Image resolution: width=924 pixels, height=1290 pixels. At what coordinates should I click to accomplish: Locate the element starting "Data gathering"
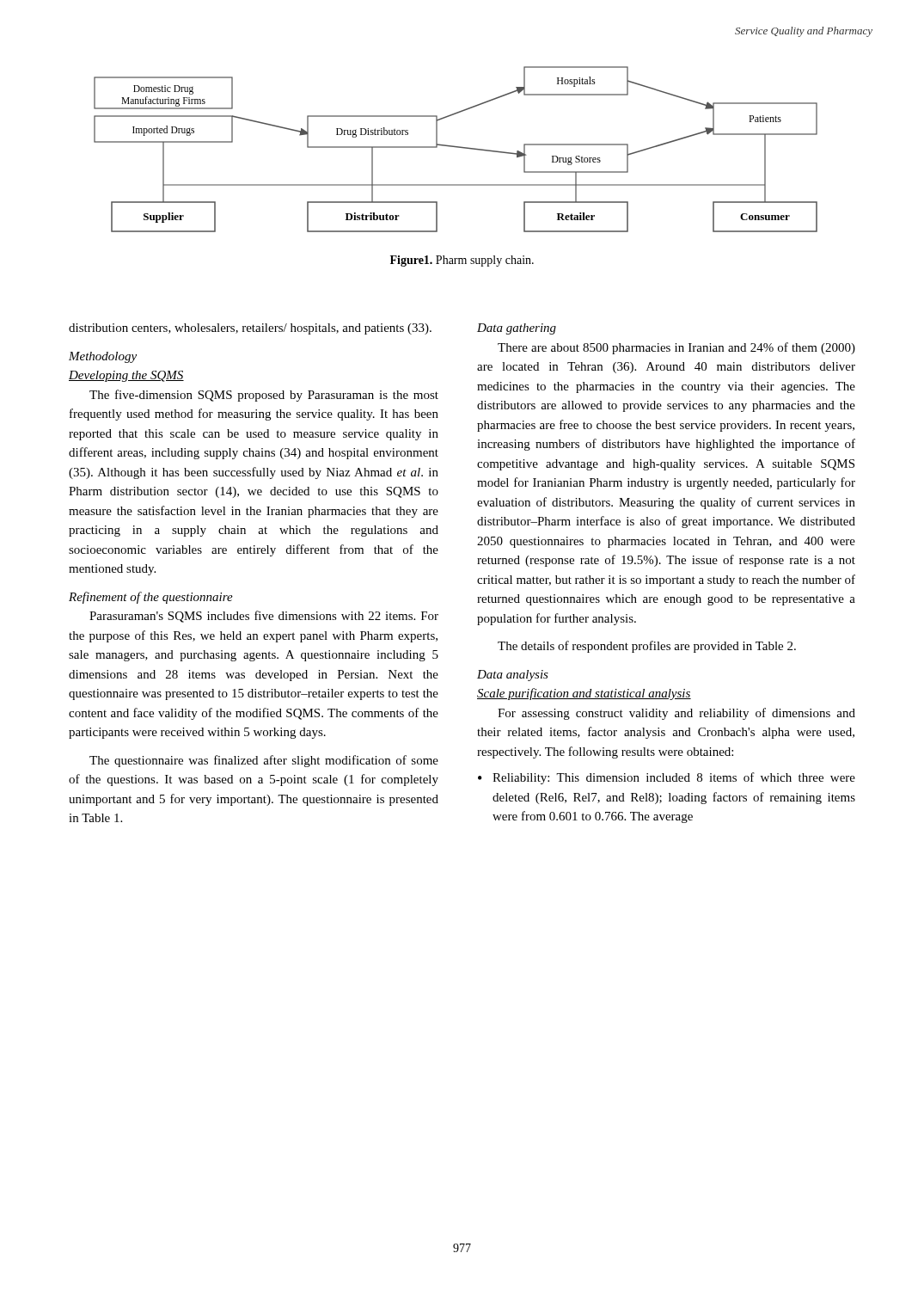[x=517, y=328]
